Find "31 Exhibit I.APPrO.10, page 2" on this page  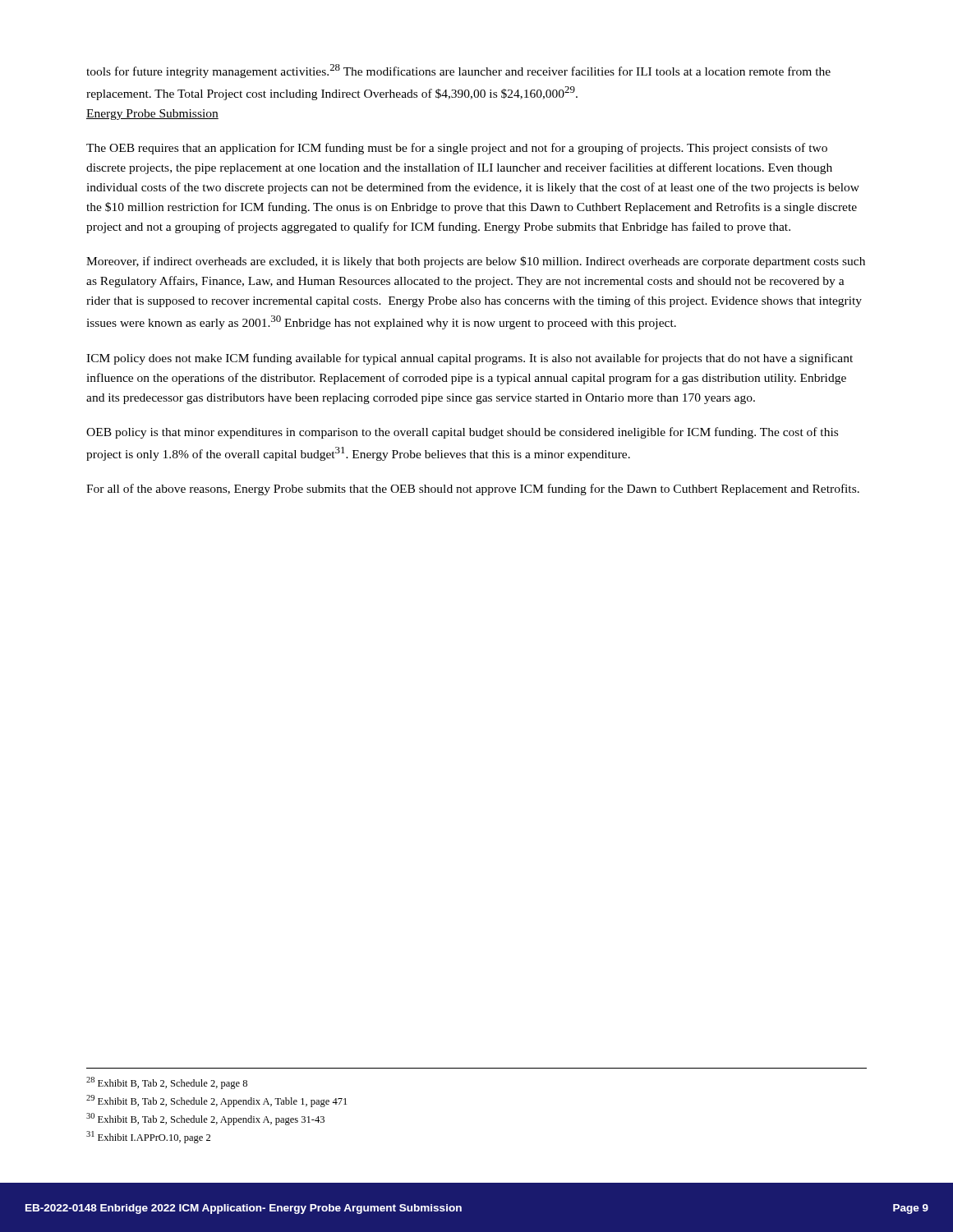(x=149, y=1136)
